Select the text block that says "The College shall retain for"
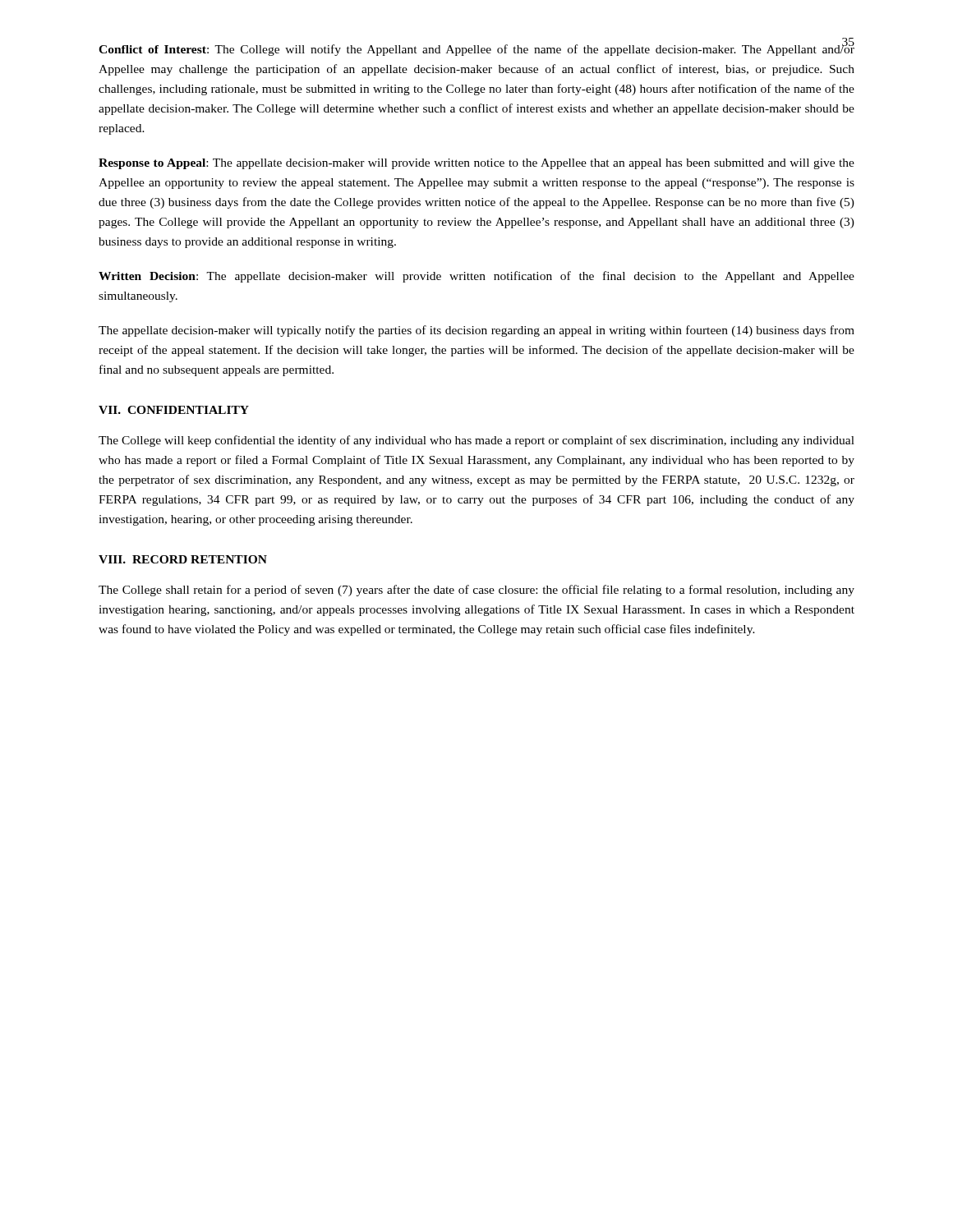Image resolution: width=953 pixels, height=1232 pixels. click(x=476, y=609)
